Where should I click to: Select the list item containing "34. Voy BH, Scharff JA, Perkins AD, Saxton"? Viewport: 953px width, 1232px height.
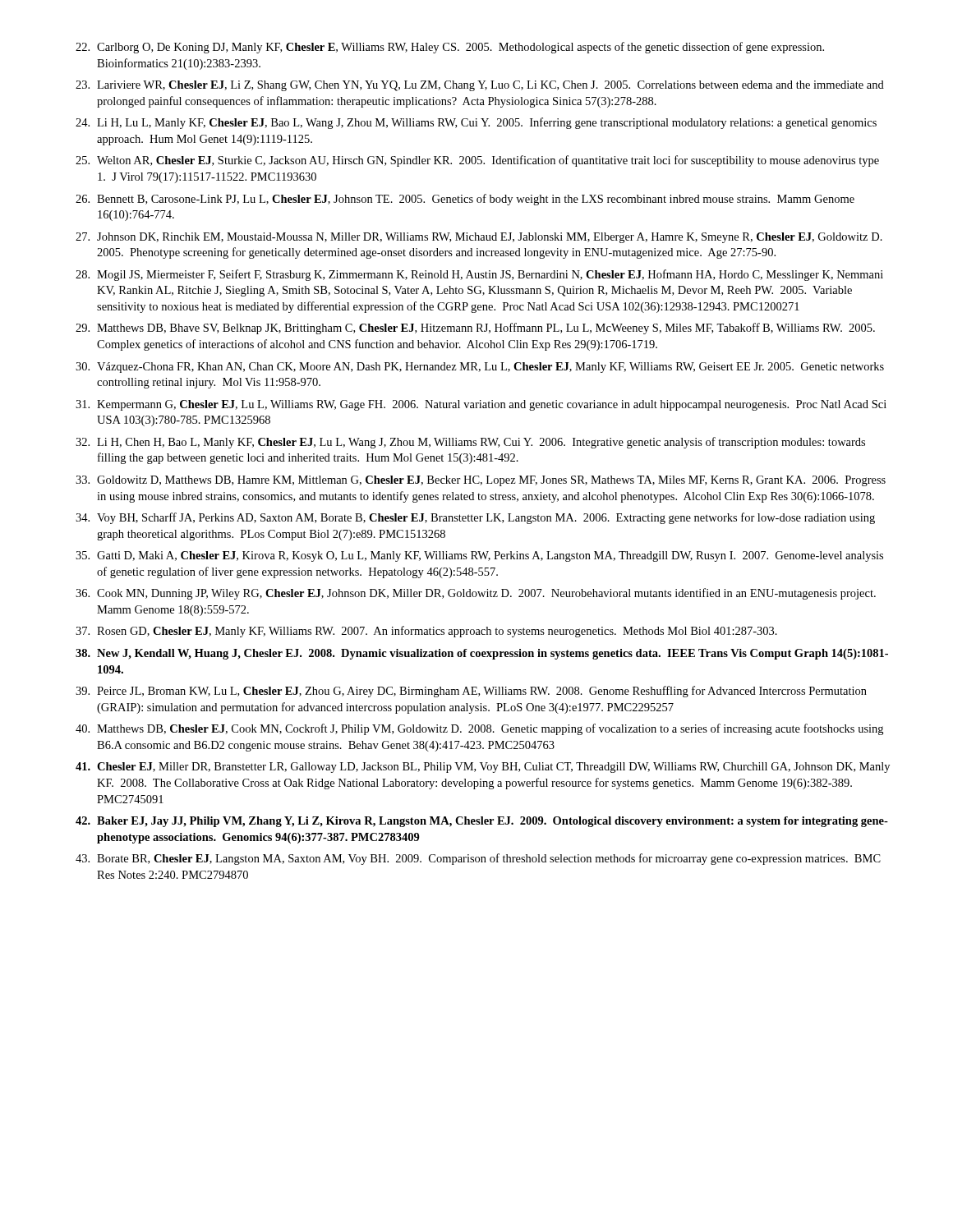tap(476, 526)
